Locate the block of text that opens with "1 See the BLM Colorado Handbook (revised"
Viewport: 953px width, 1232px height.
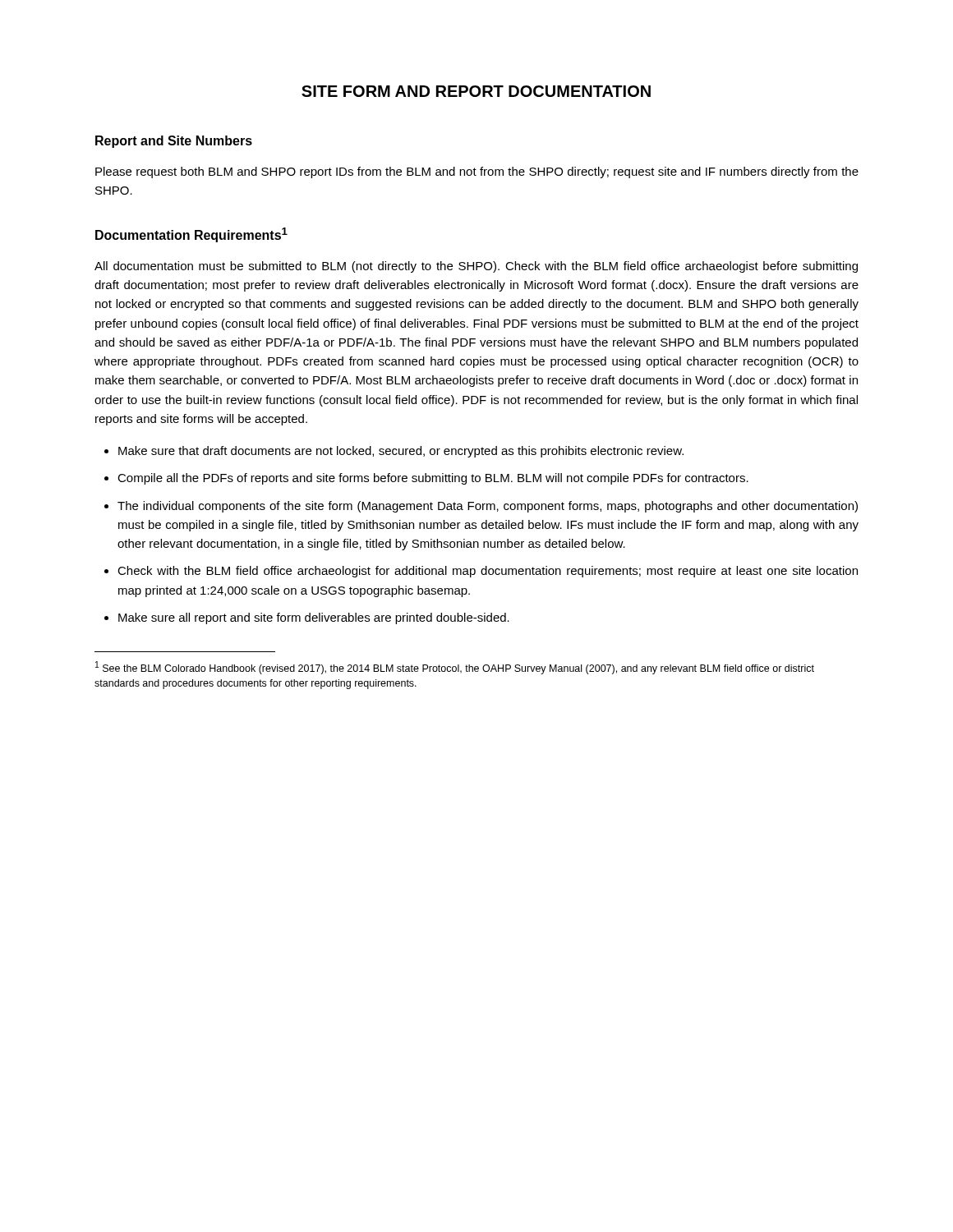pyautogui.click(x=454, y=675)
